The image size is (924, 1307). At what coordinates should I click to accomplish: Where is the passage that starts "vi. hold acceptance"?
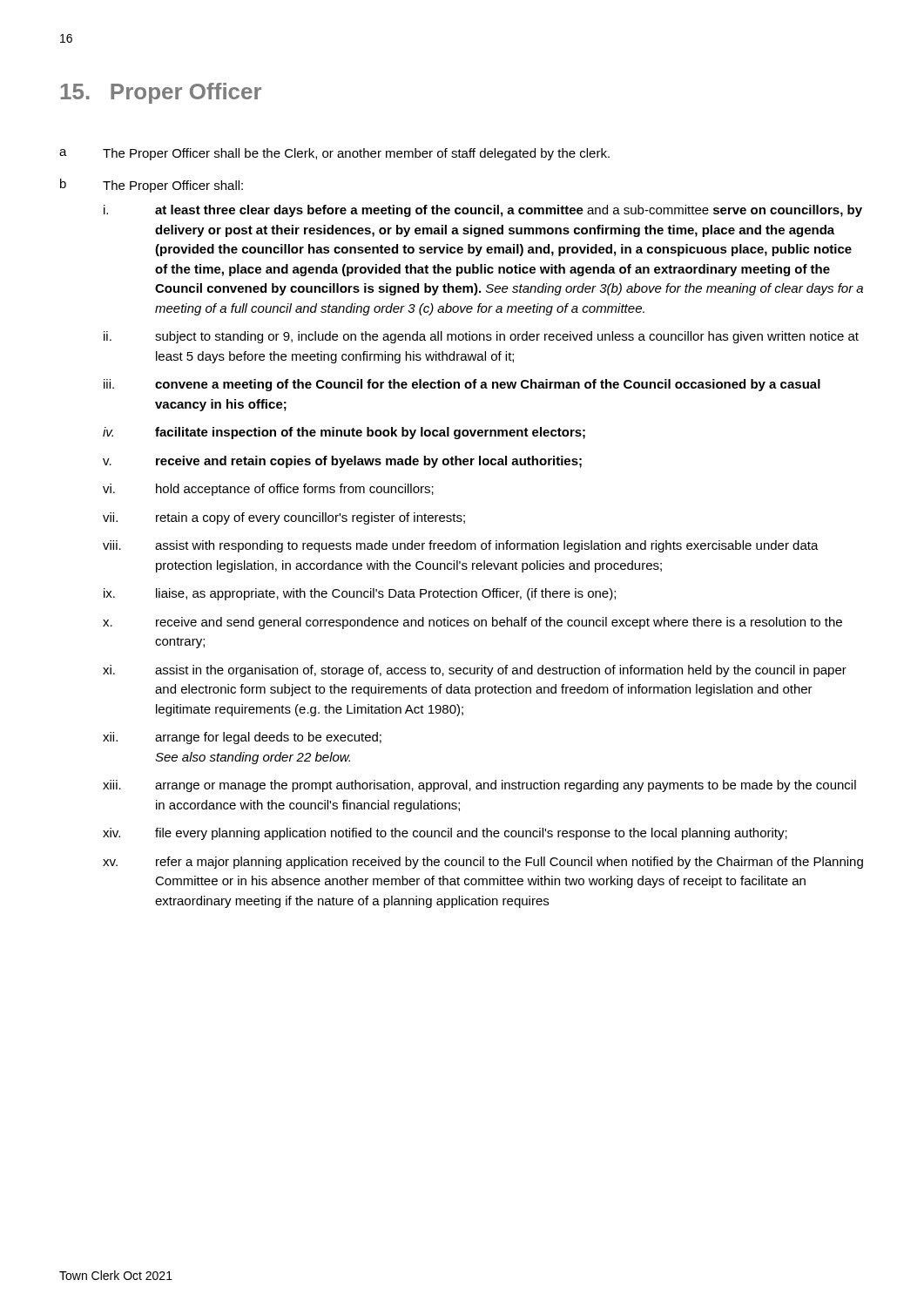click(268, 490)
